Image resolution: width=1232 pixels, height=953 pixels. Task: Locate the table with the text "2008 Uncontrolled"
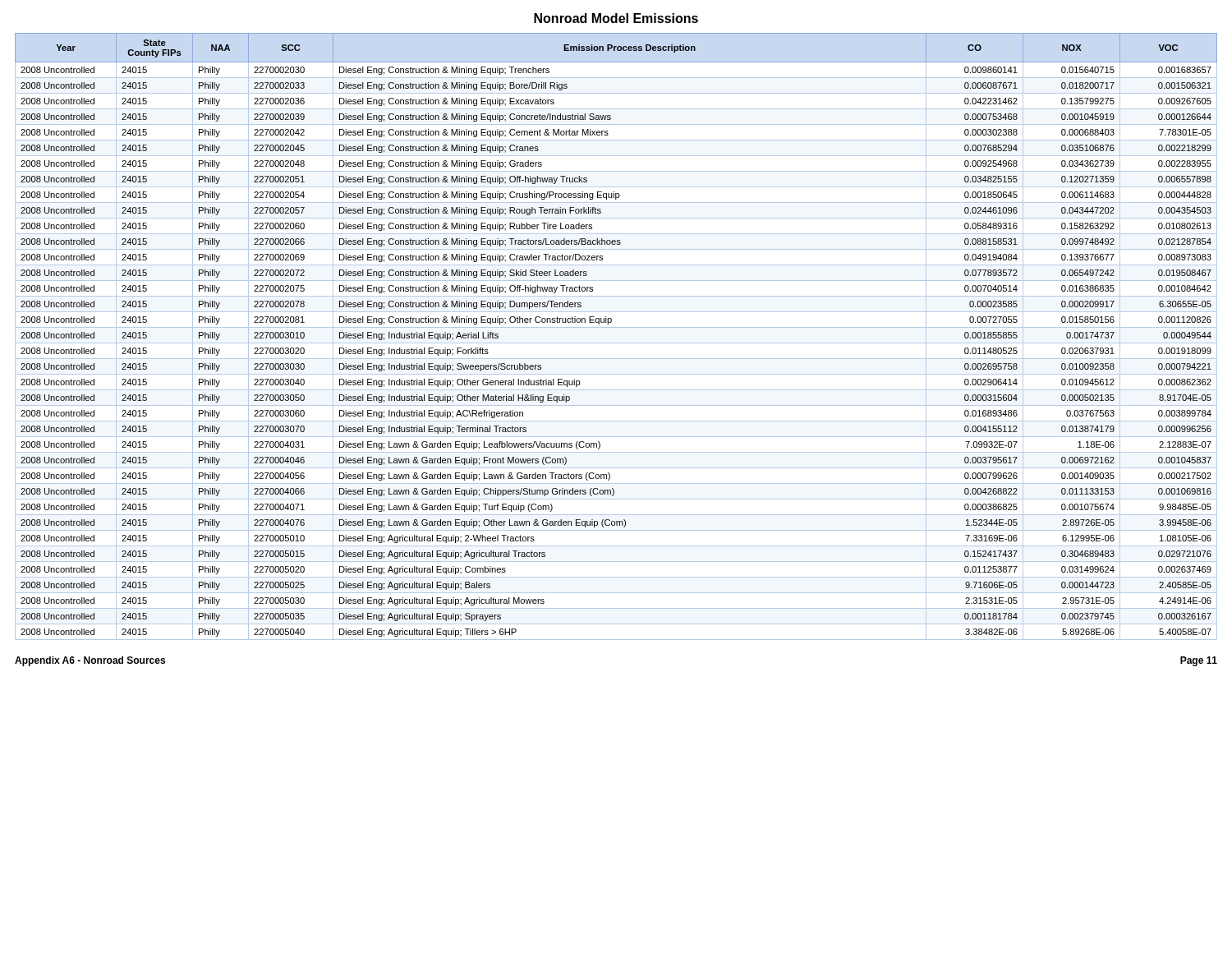coord(616,336)
